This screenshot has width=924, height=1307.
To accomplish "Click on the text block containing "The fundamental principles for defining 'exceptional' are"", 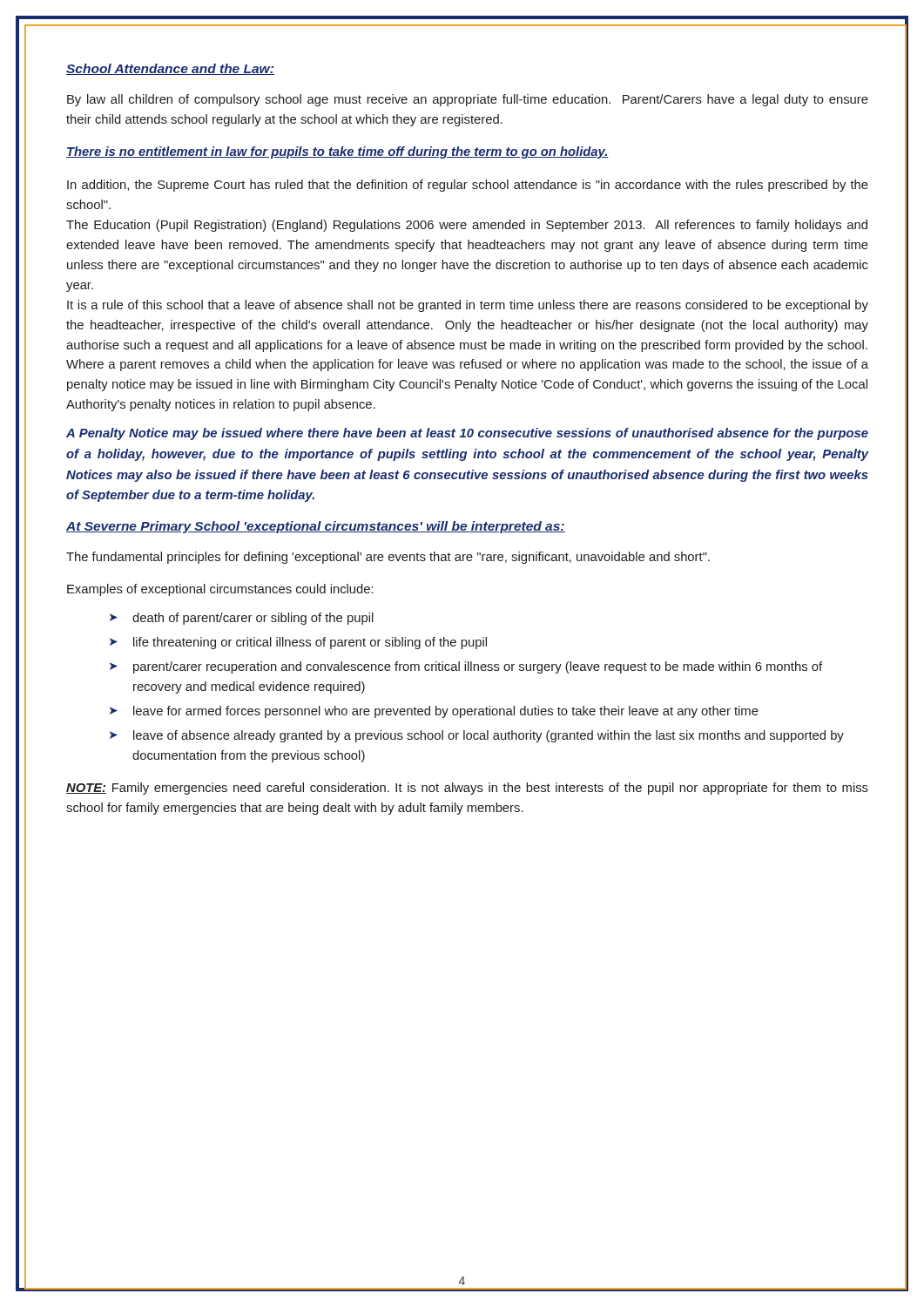I will (x=467, y=557).
